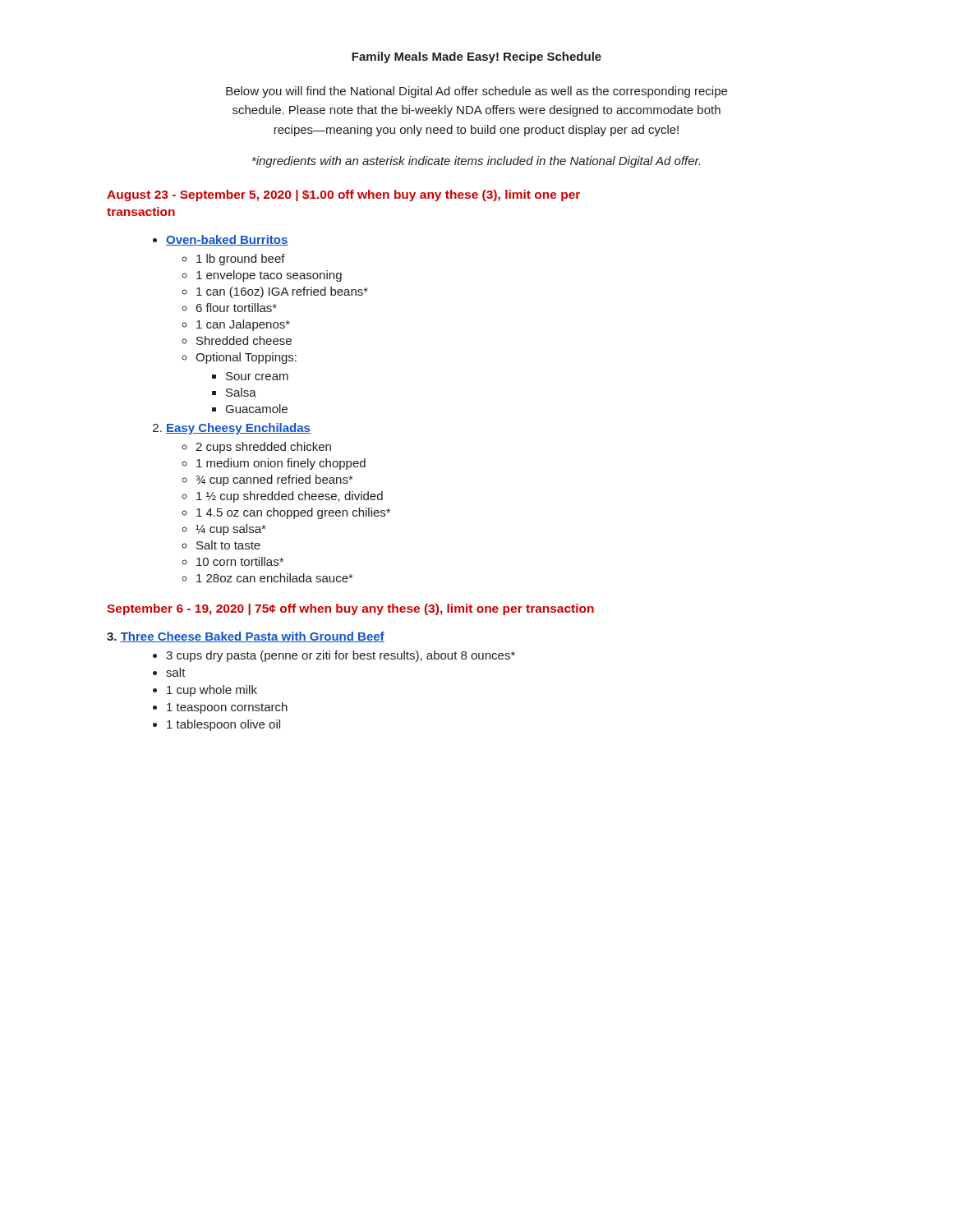Click on the list item that reads "¾ cup canned refried beans*"
This screenshot has height=1232, width=953.
[x=274, y=479]
